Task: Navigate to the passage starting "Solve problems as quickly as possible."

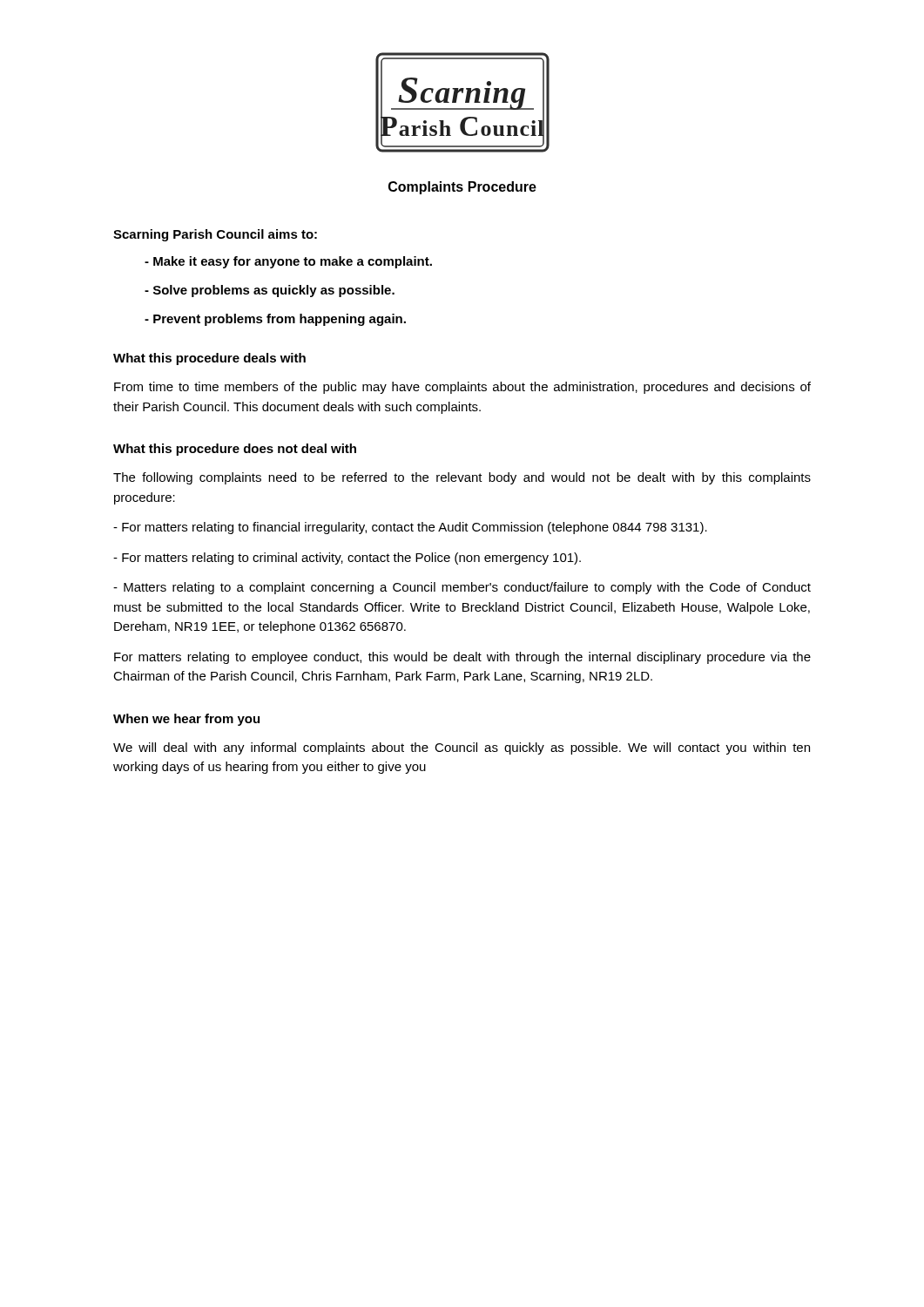Action: pyautogui.click(x=270, y=290)
